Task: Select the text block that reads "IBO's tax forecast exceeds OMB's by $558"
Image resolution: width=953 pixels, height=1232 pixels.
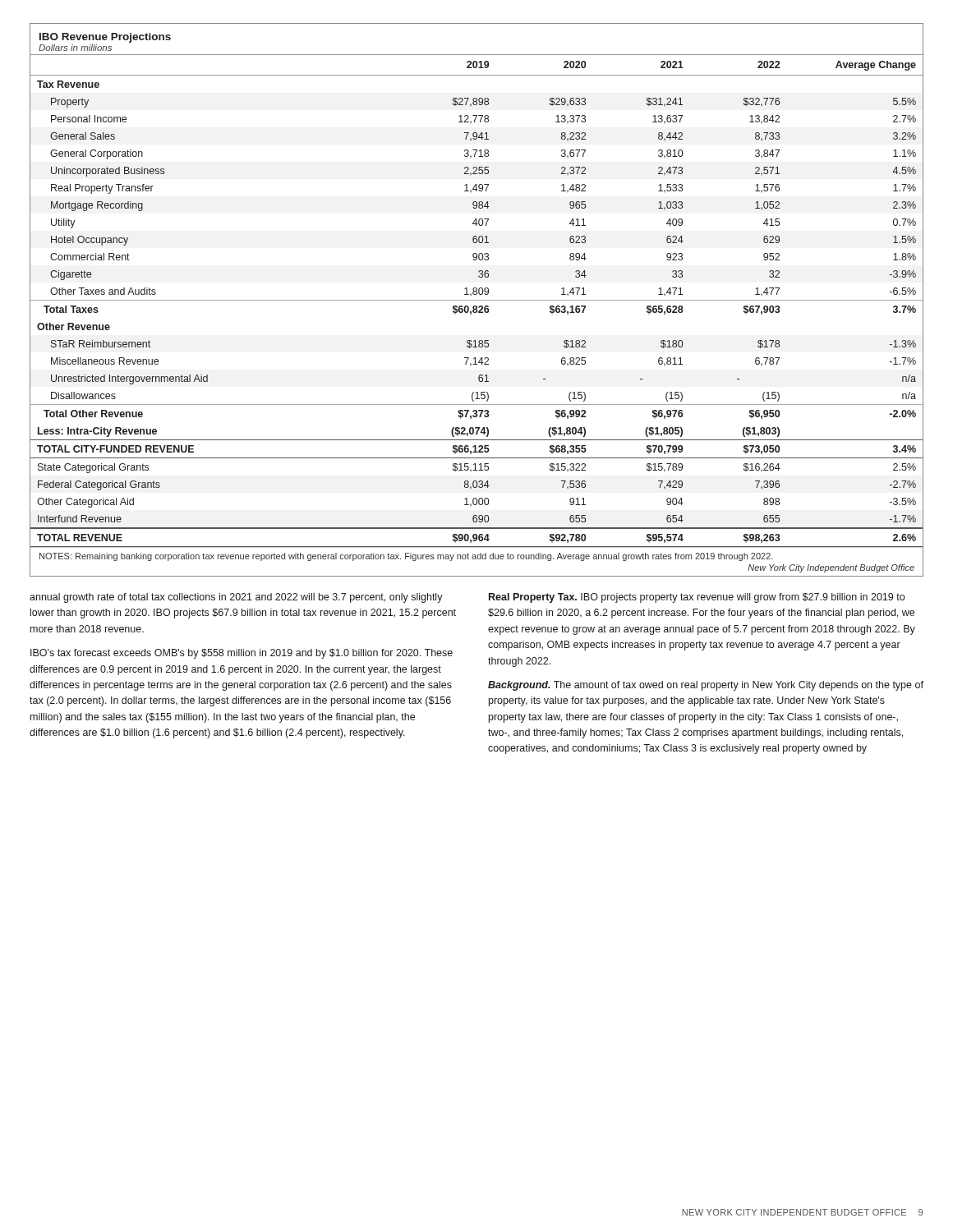Action: click(241, 693)
